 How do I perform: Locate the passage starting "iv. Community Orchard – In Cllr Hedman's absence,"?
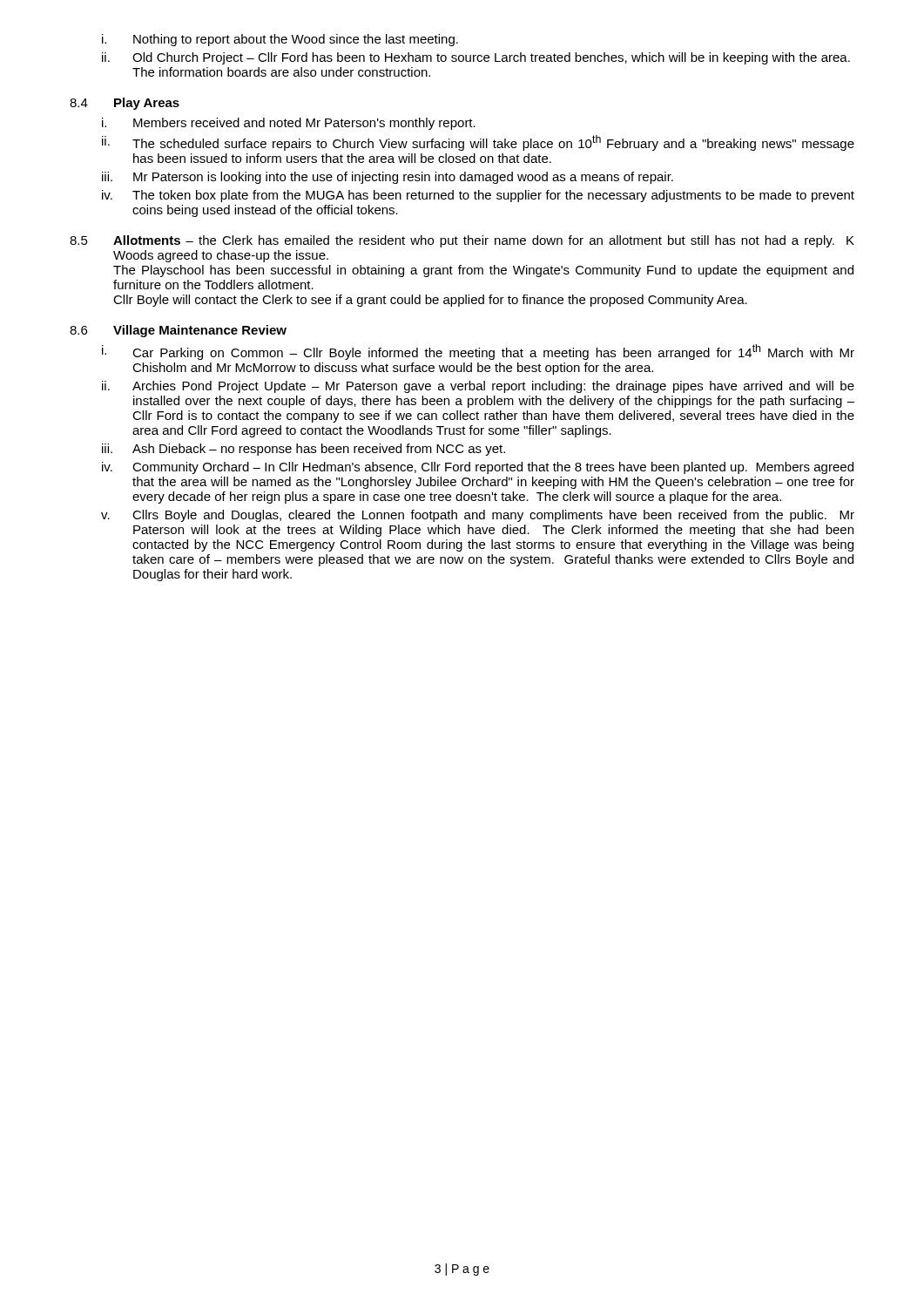pos(462,481)
